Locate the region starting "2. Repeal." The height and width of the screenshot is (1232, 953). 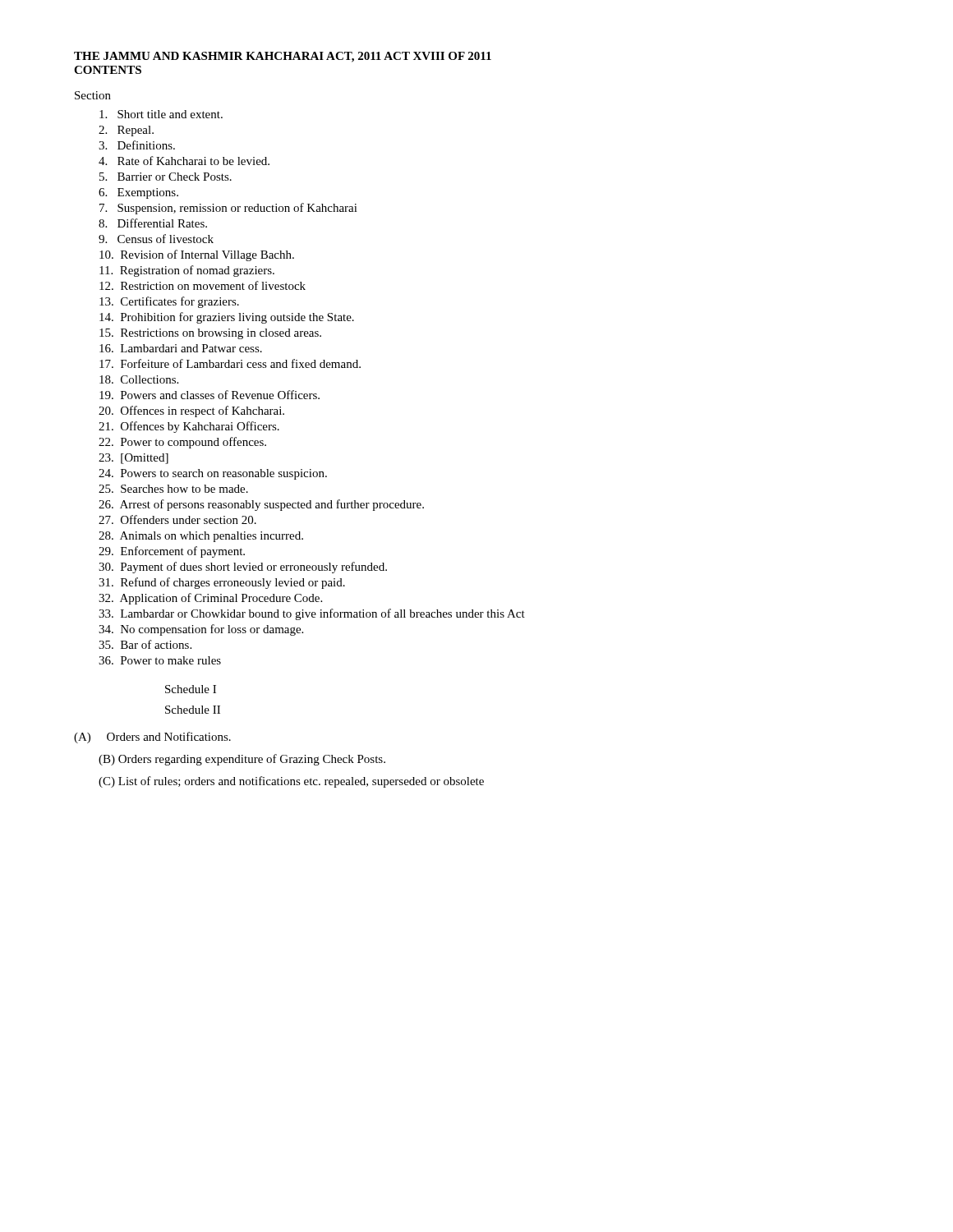coord(126,130)
